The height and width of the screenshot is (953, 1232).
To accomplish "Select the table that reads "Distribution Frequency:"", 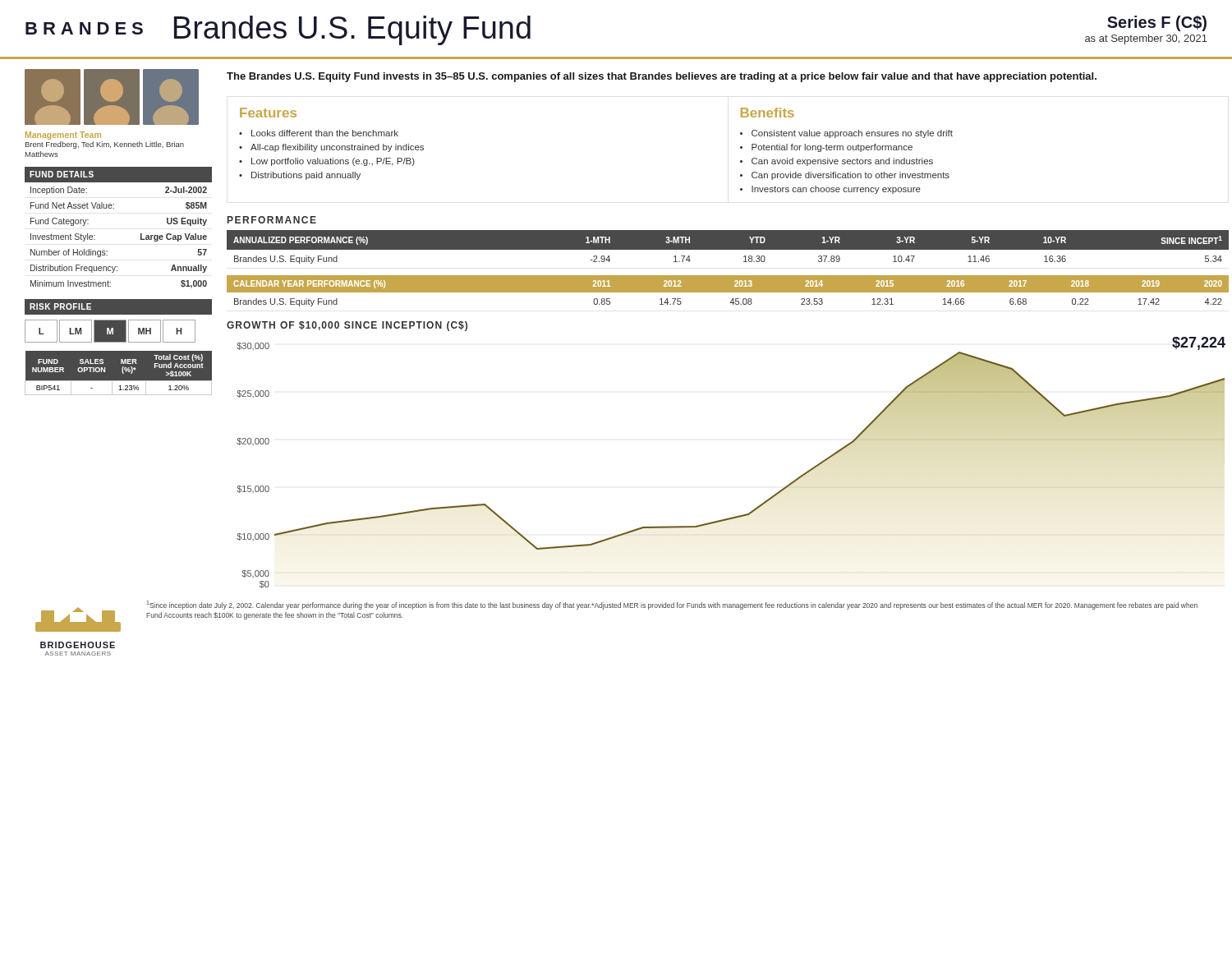I will click(118, 229).
